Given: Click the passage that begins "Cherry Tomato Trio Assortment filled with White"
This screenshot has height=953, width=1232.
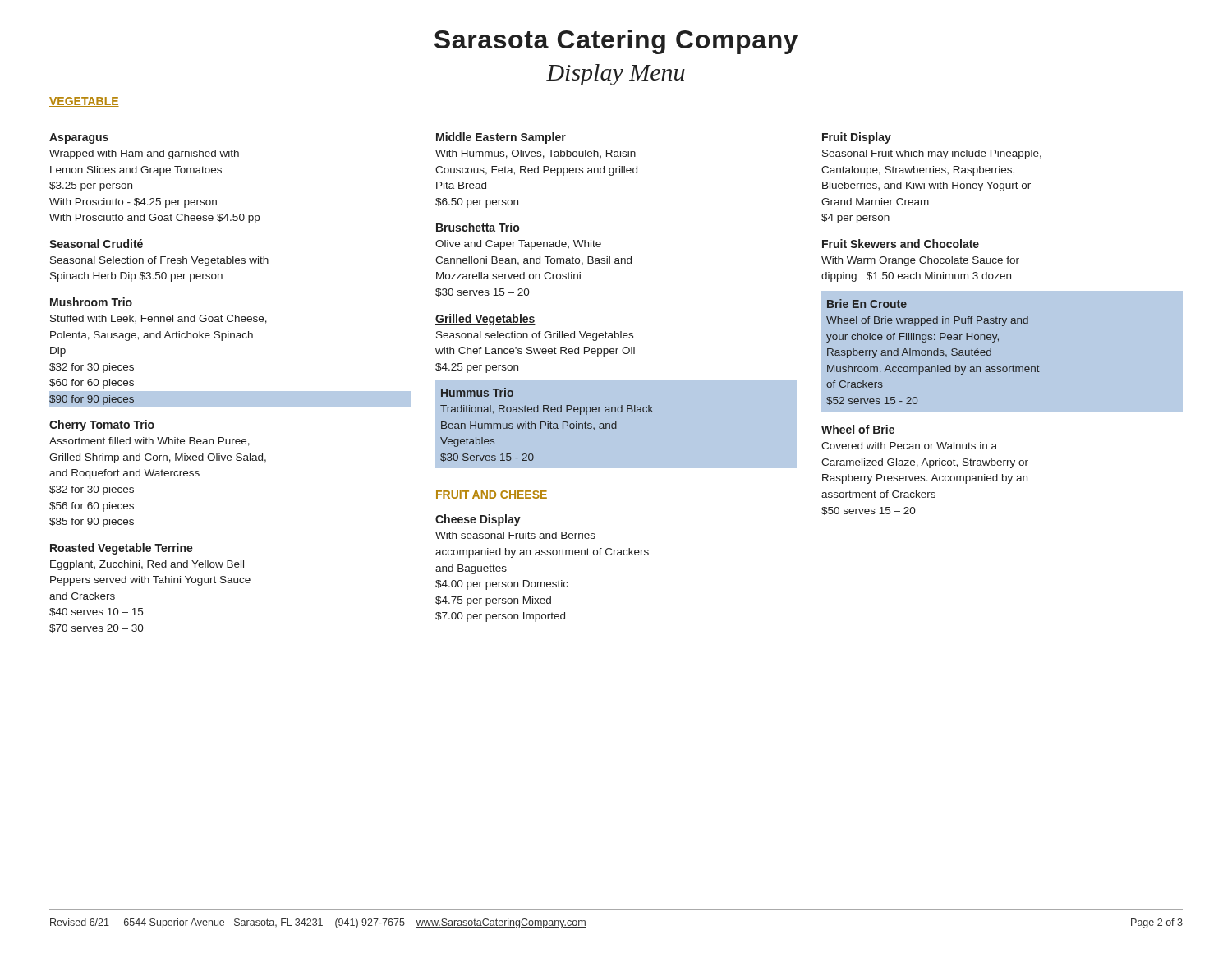Looking at the screenshot, I should (x=102, y=426).
